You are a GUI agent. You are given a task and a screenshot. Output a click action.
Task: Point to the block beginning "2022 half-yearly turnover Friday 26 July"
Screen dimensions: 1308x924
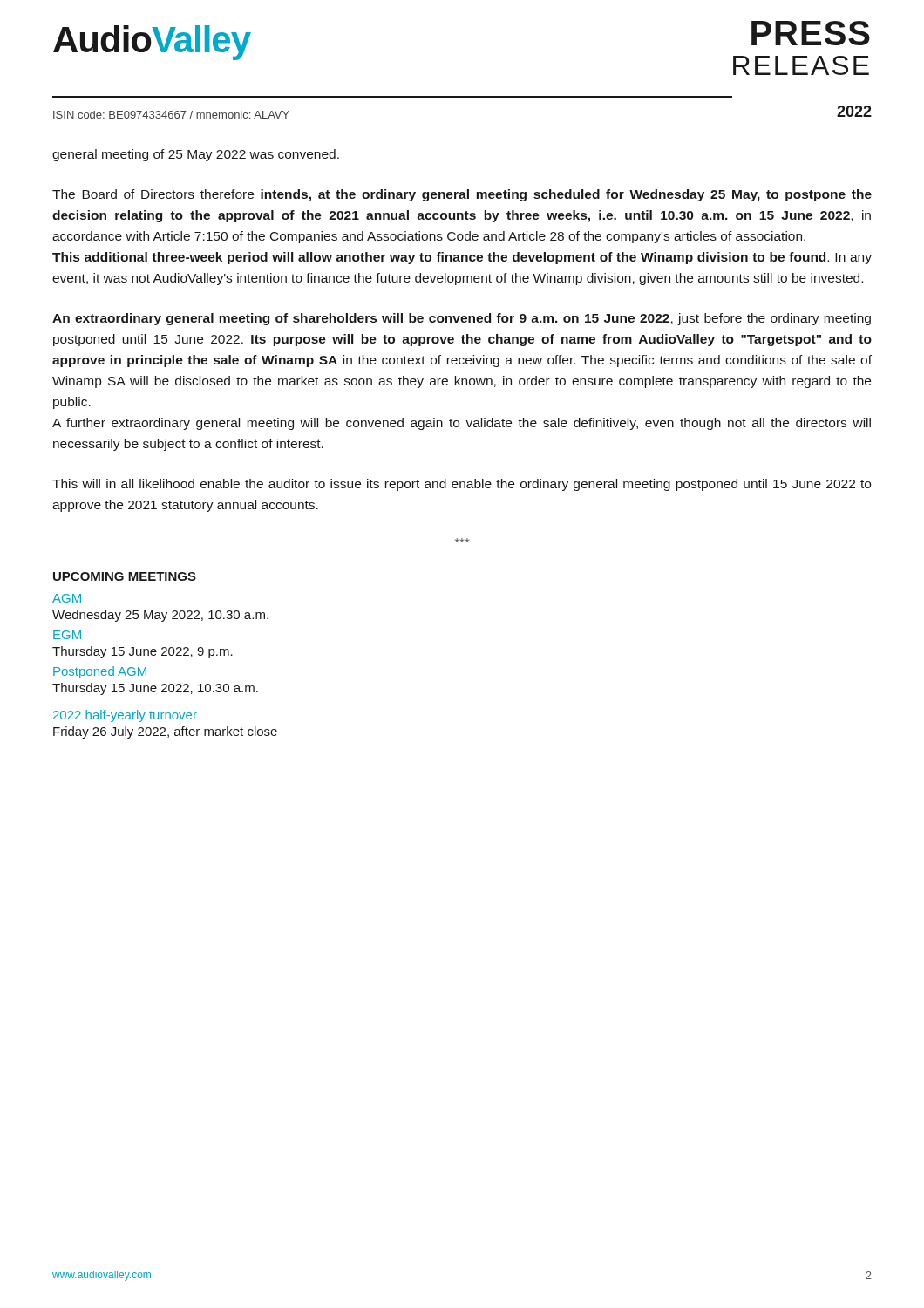[x=125, y=716]
